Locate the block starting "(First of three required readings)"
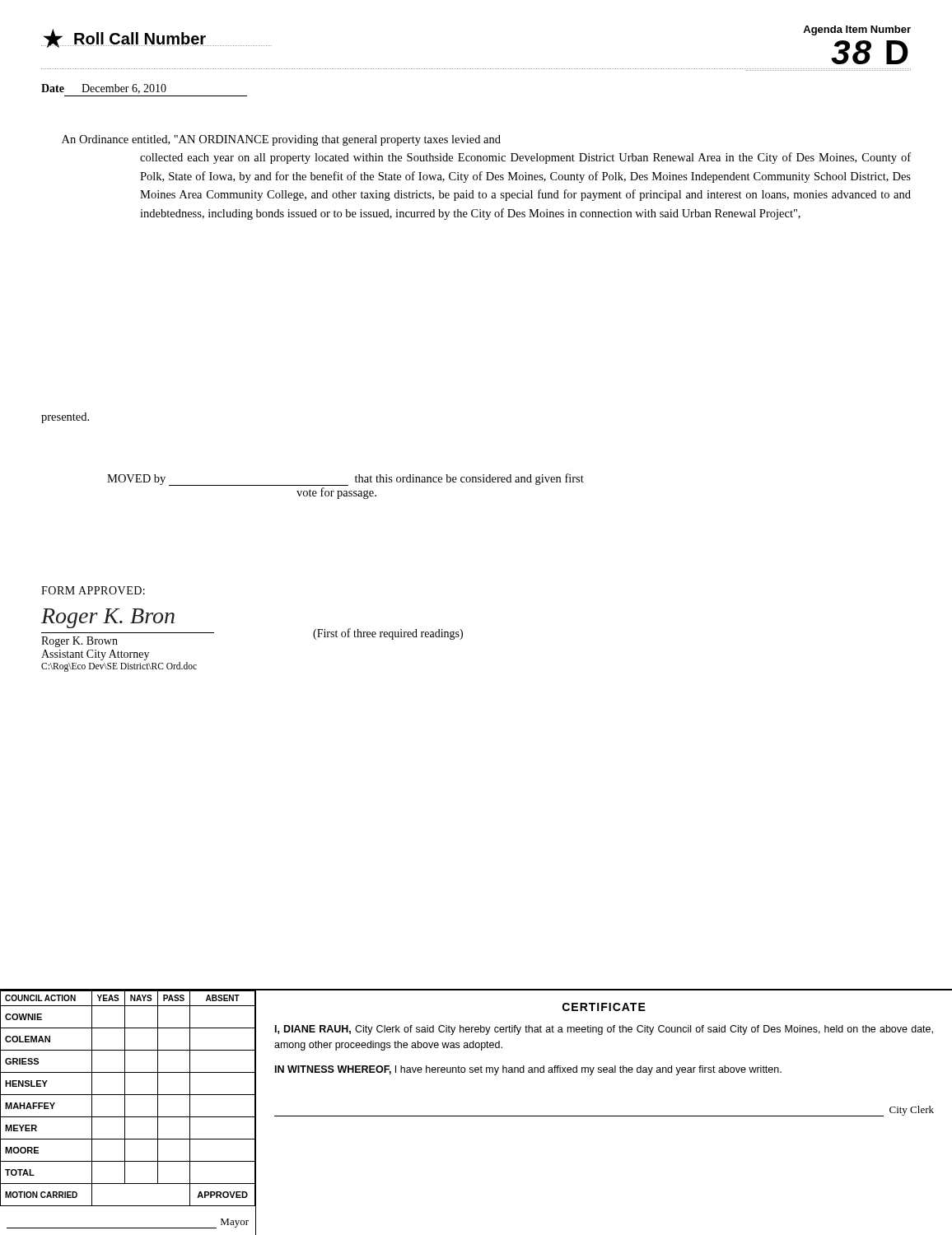The height and width of the screenshot is (1235, 952). 388,634
